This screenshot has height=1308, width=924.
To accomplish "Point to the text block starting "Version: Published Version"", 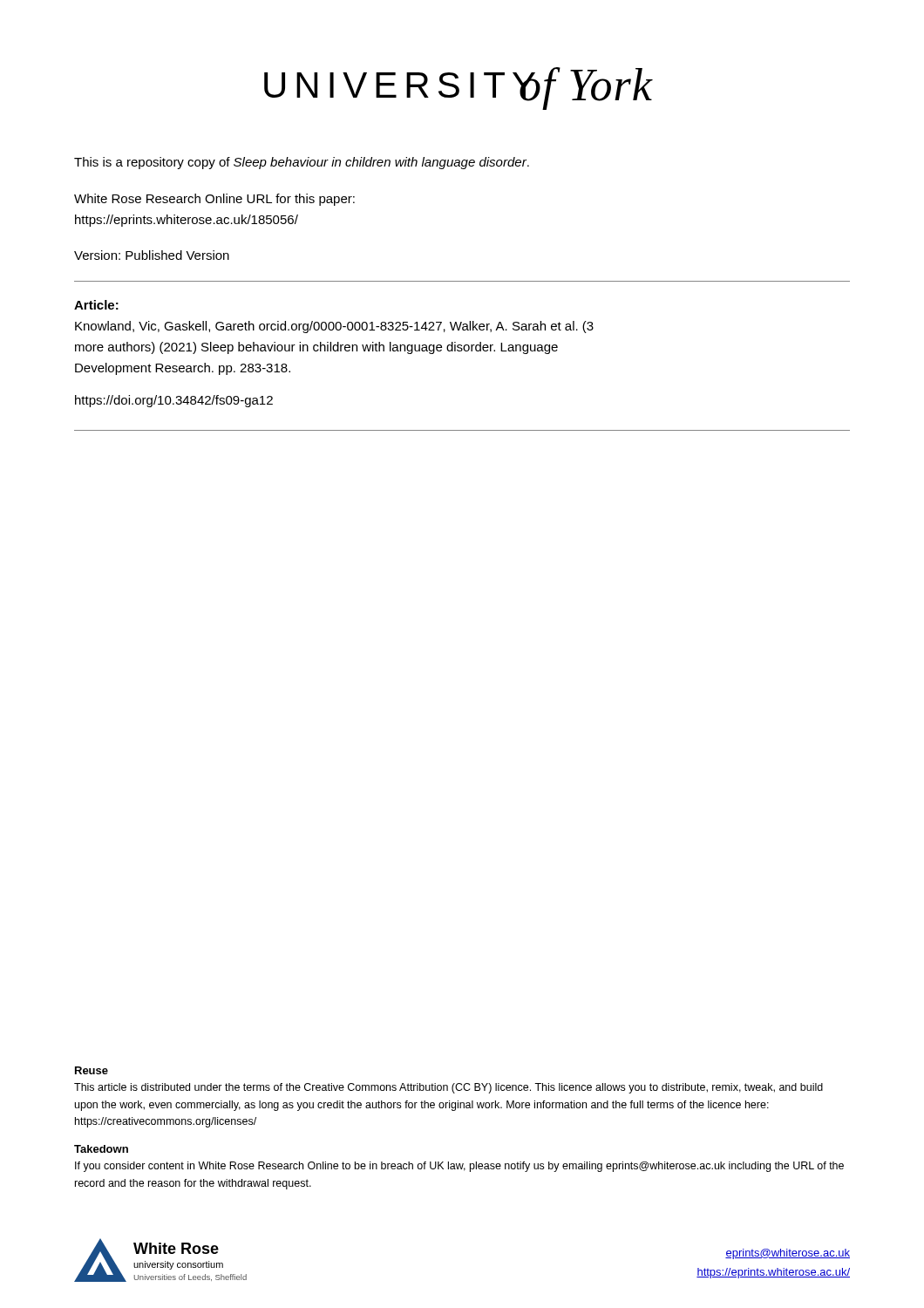I will pos(152,255).
